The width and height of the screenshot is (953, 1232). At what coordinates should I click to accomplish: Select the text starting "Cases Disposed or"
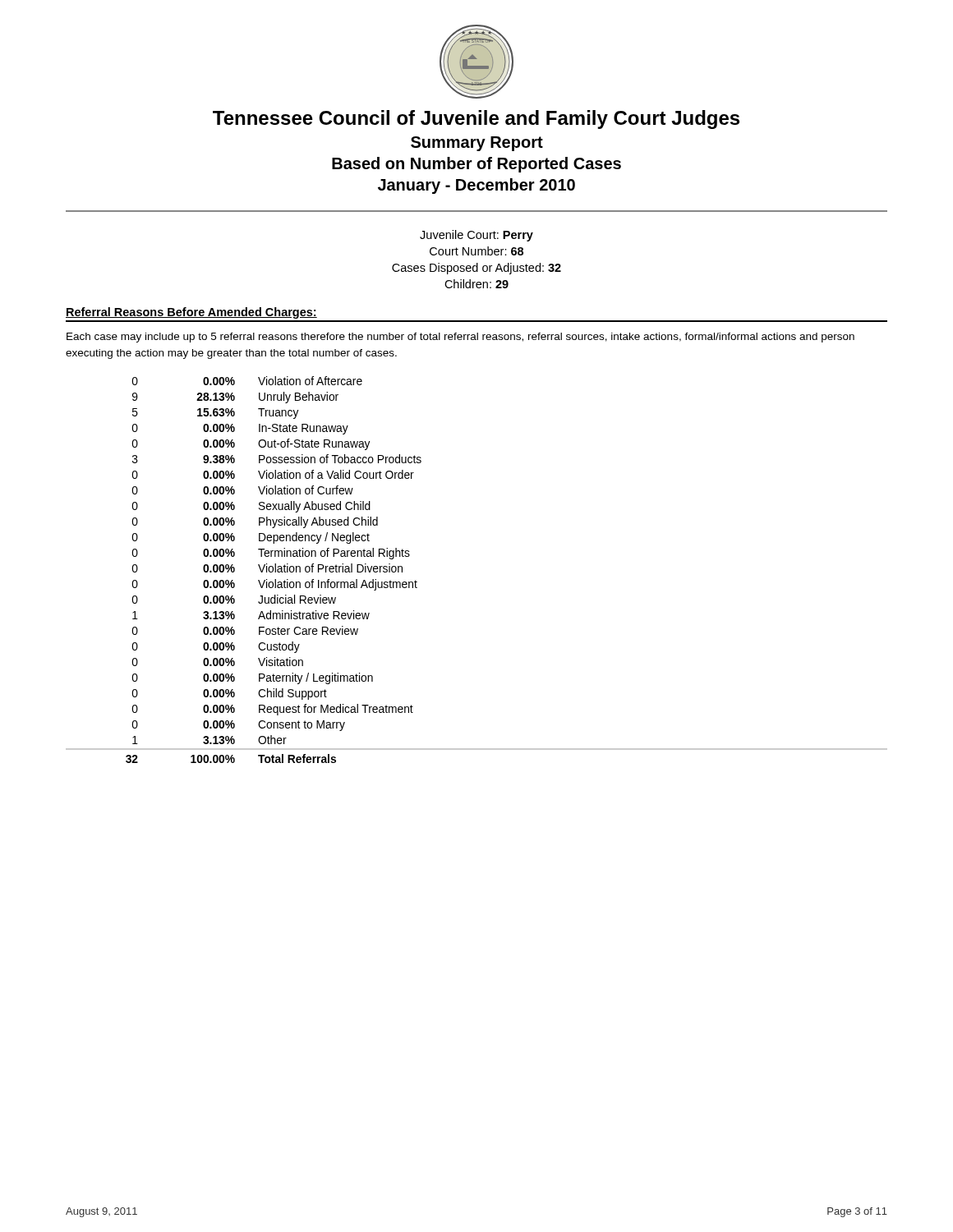pyautogui.click(x=476, y=268)
